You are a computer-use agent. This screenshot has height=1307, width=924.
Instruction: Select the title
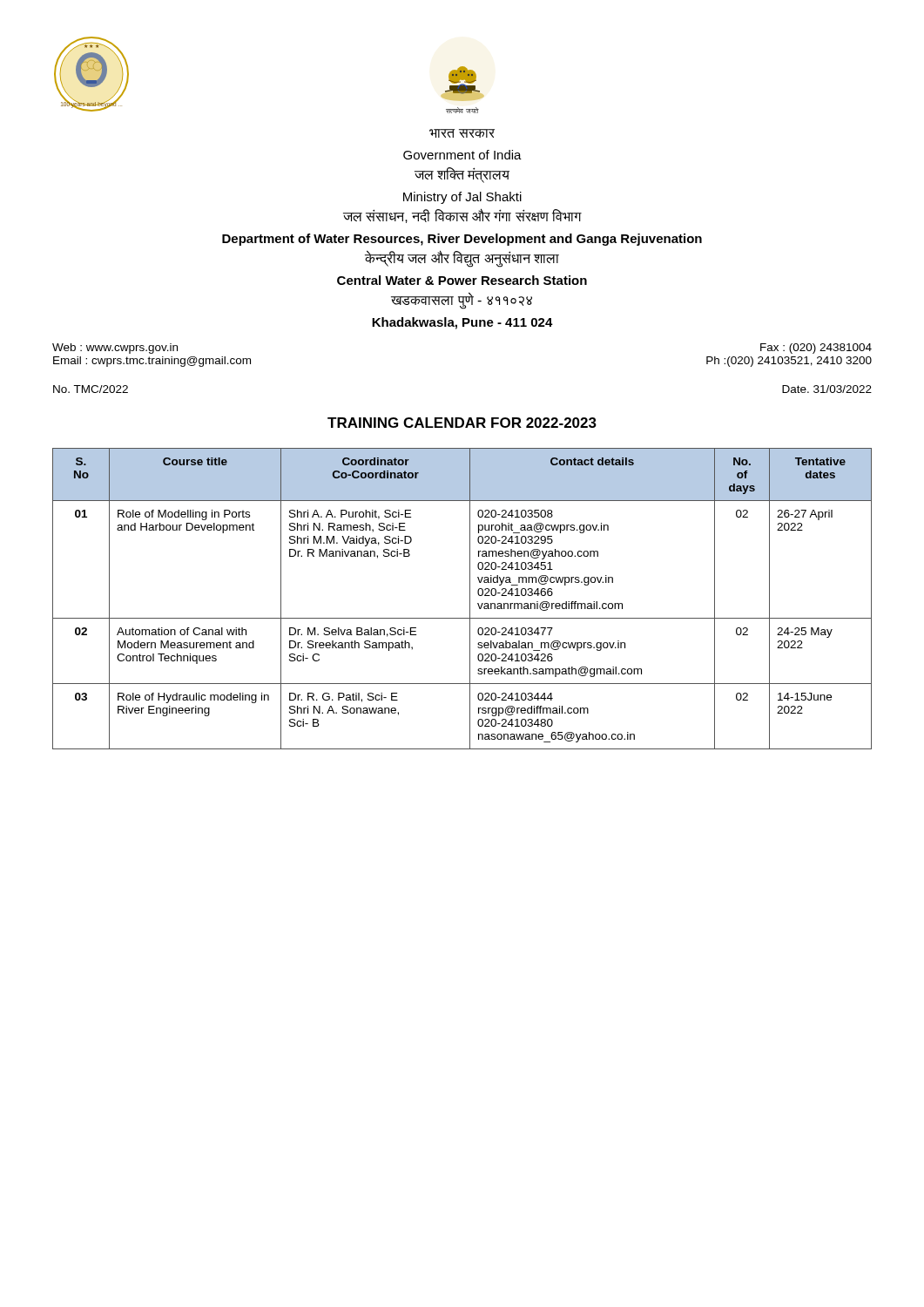(462, 228)
